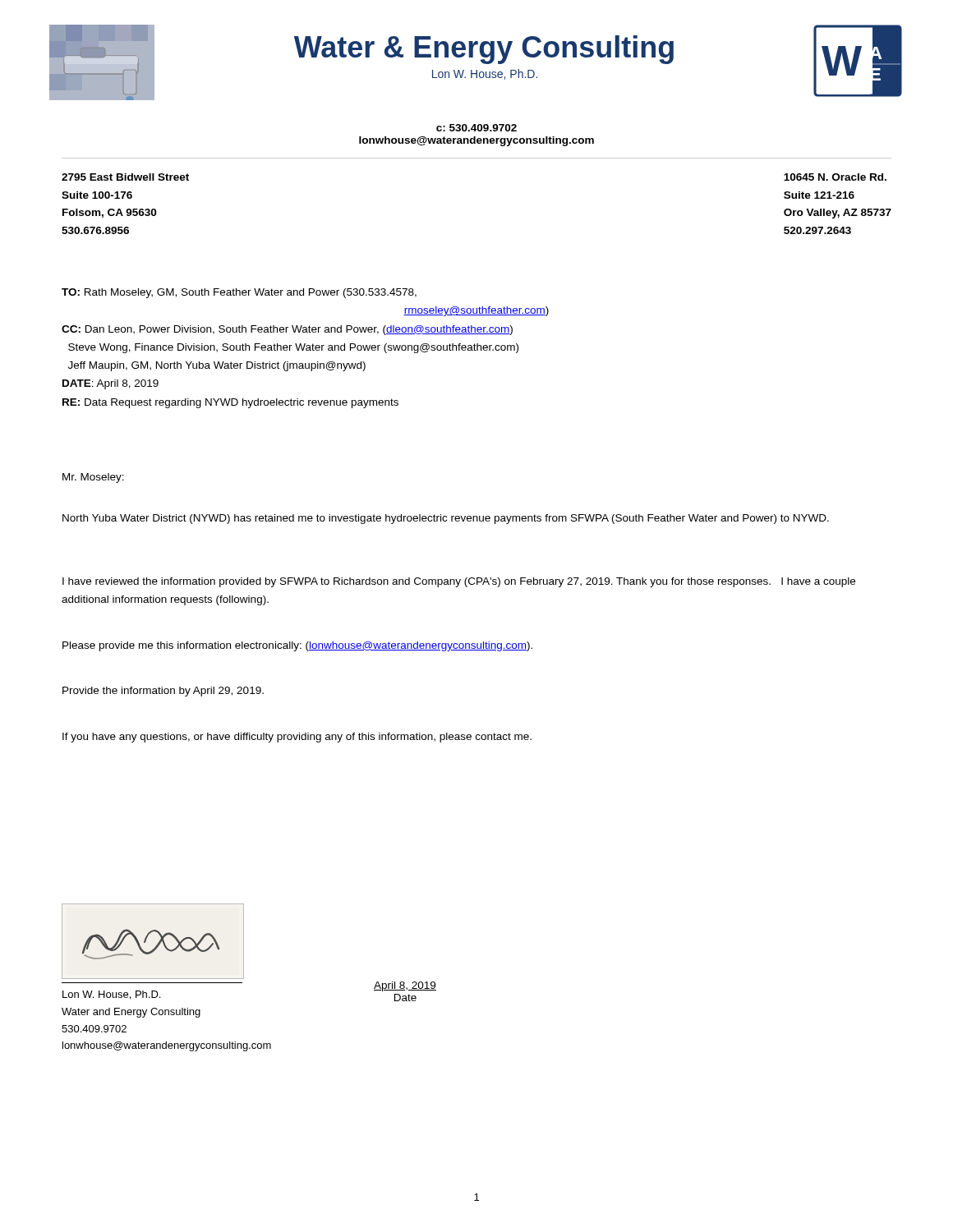The height and width of the screenshot is (1232, 953).
Task: Click the passage that begins "North Yuba Water District (NYWD) has retained"
Action: click(x=446, y=518)
